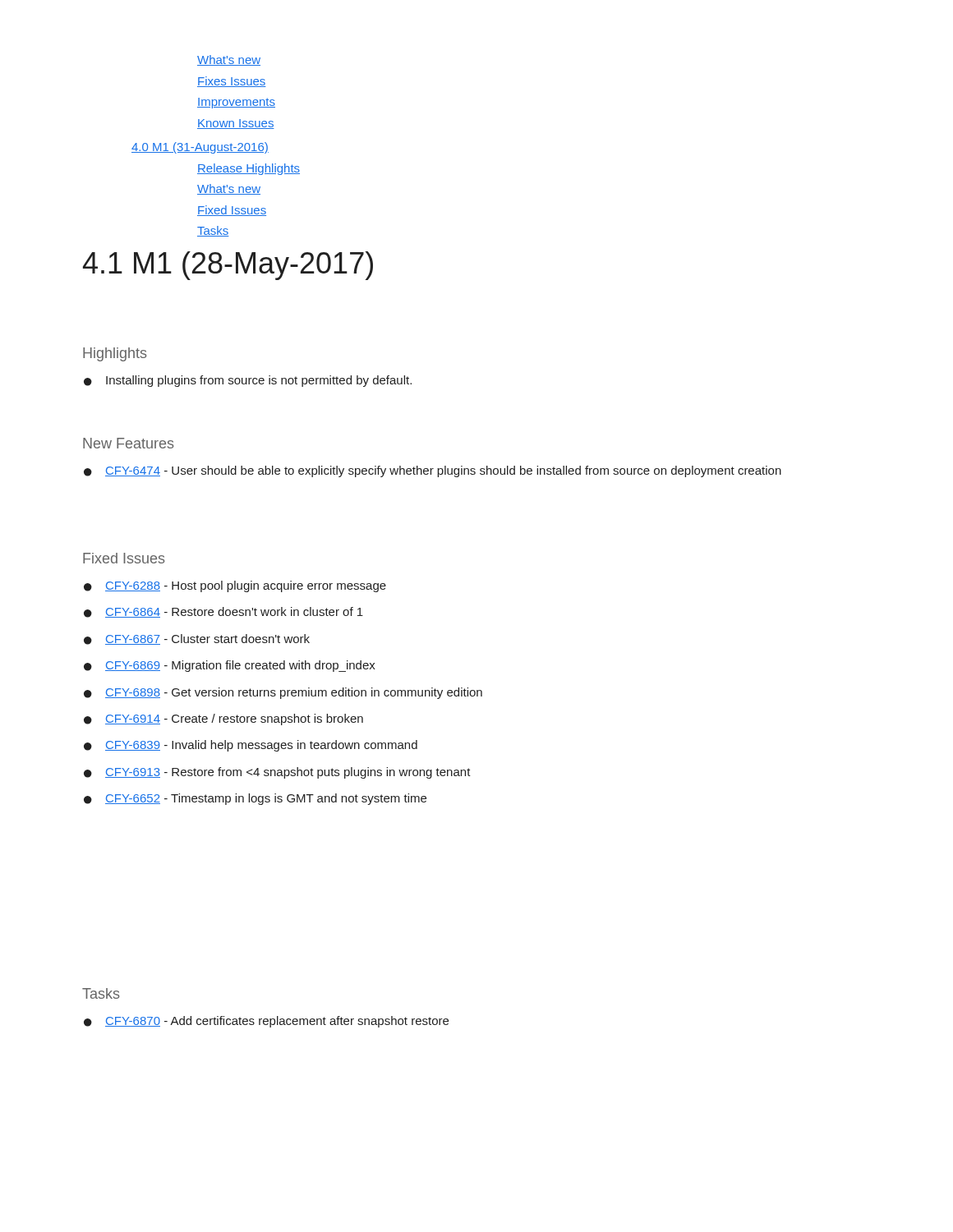953x1232 pixels.
Task: Navigate to the block starting "● CFY-6652 - Timestamp in logs is GMT"
Action: 255,799
